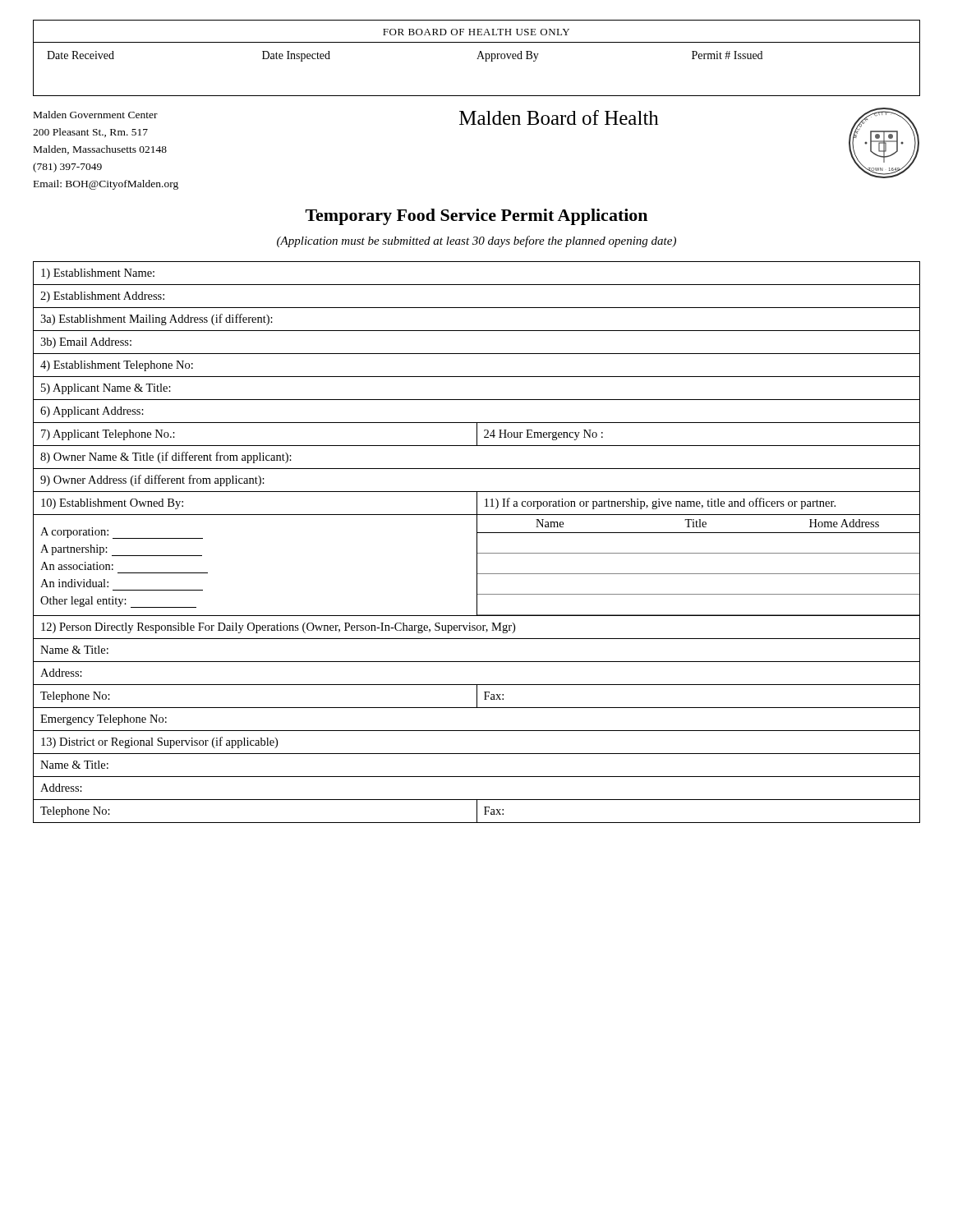Point to the title beginning "Temporary Food Service"
The width and height of the screenshot is (953, 1232).
click(x=476, y=214)
